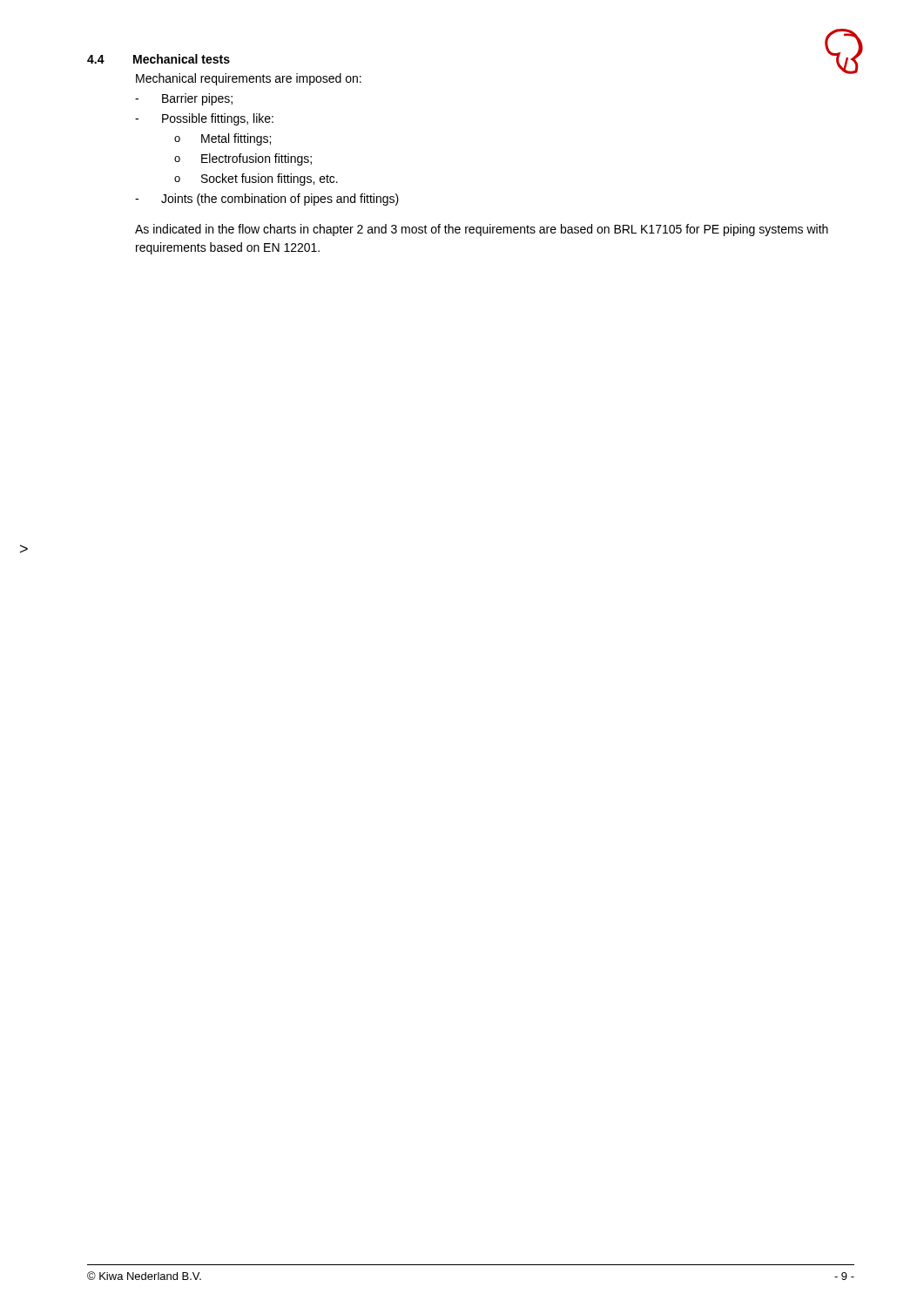Screen dimensions: 1307x924
Task: Navigate to the passage starting "o Electrofusion fittings;"
Action: click(243, 159)
